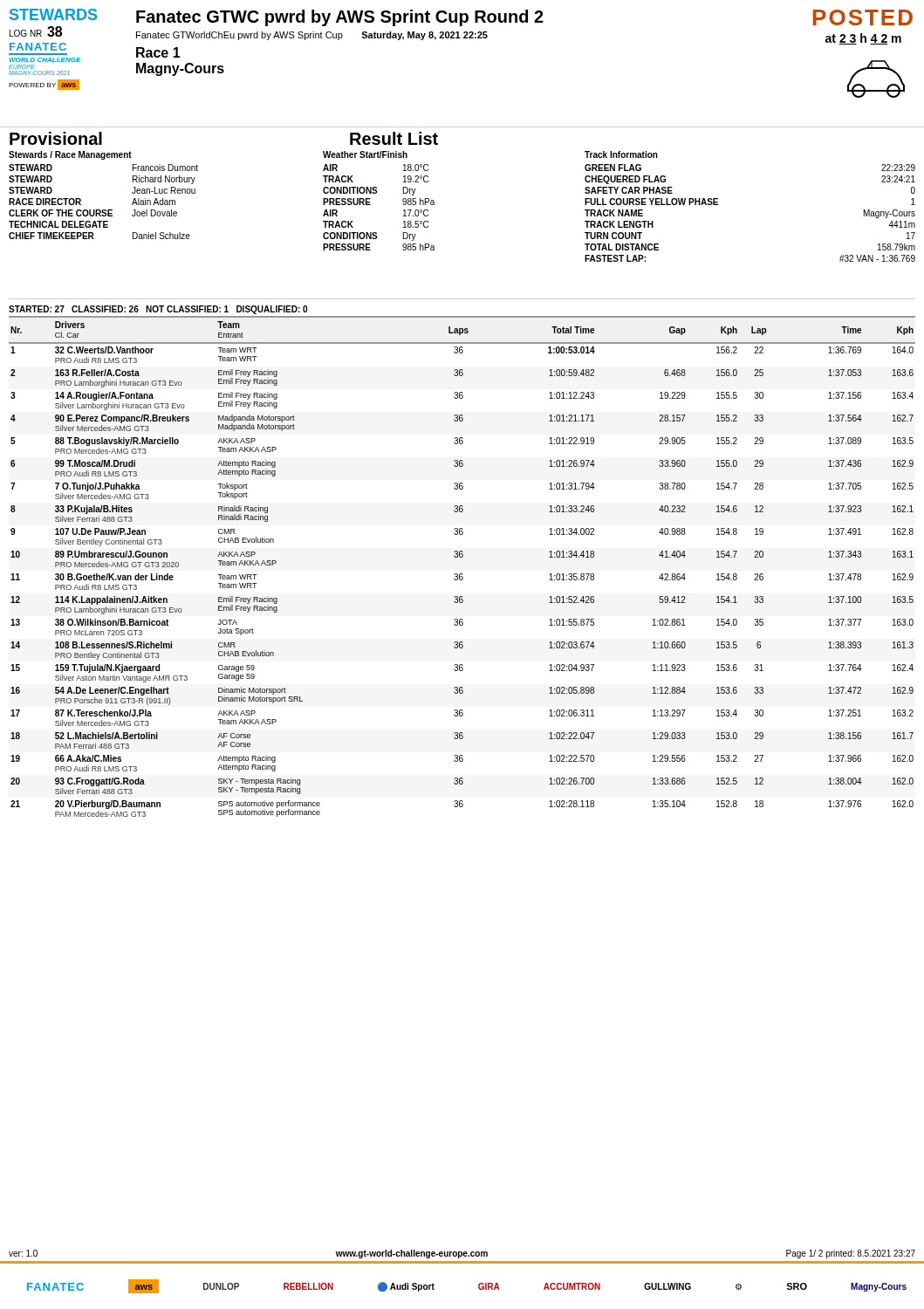Screen dimensions: 1309x924
Task: Where is the passage that starts "STARTED: 27 CLASSIFIED: 26 NOT CLASSIFIED: 1"?
Action: (158, 309)
